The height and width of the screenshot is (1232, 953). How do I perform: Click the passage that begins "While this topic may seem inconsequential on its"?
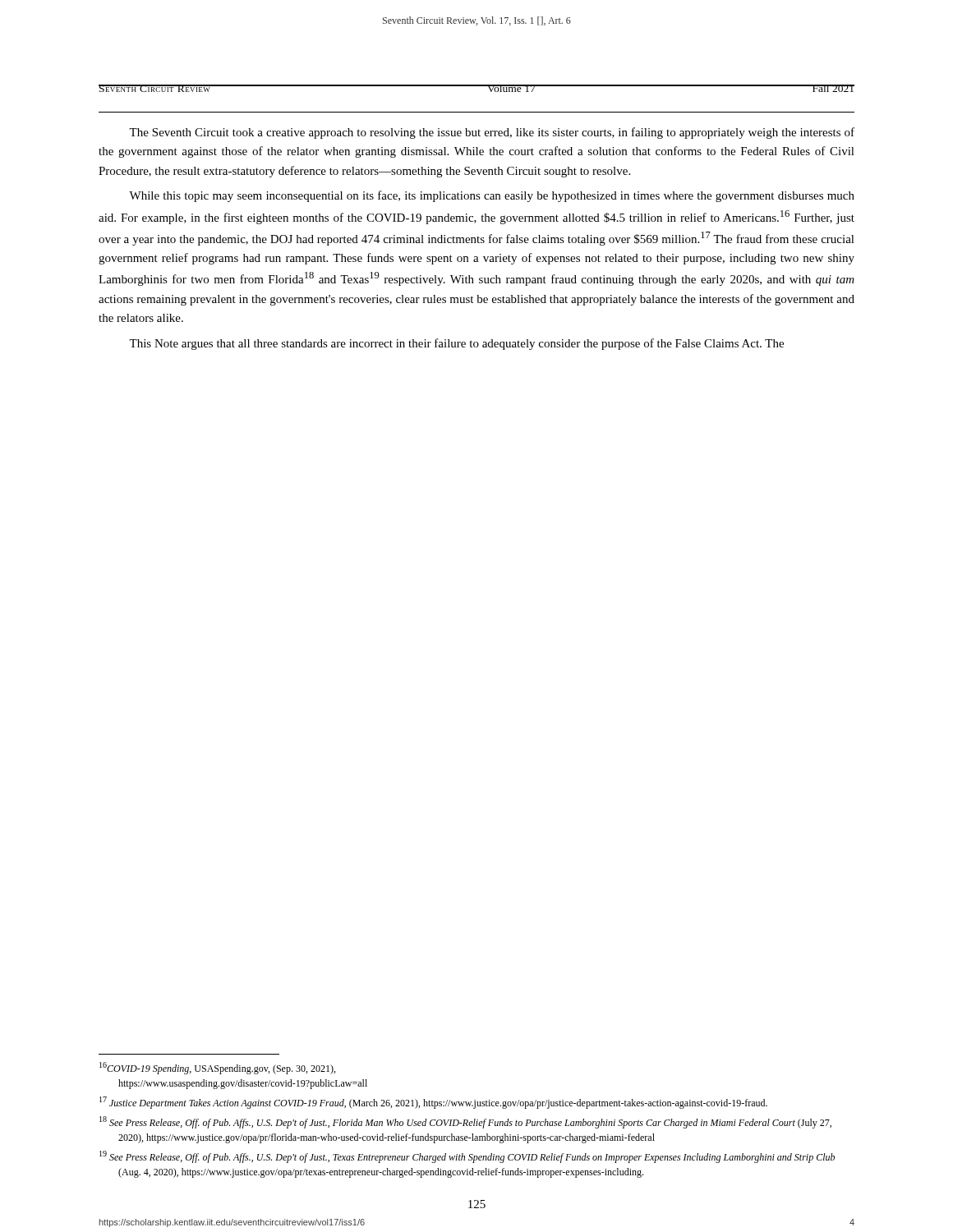(x=476, y=257)
